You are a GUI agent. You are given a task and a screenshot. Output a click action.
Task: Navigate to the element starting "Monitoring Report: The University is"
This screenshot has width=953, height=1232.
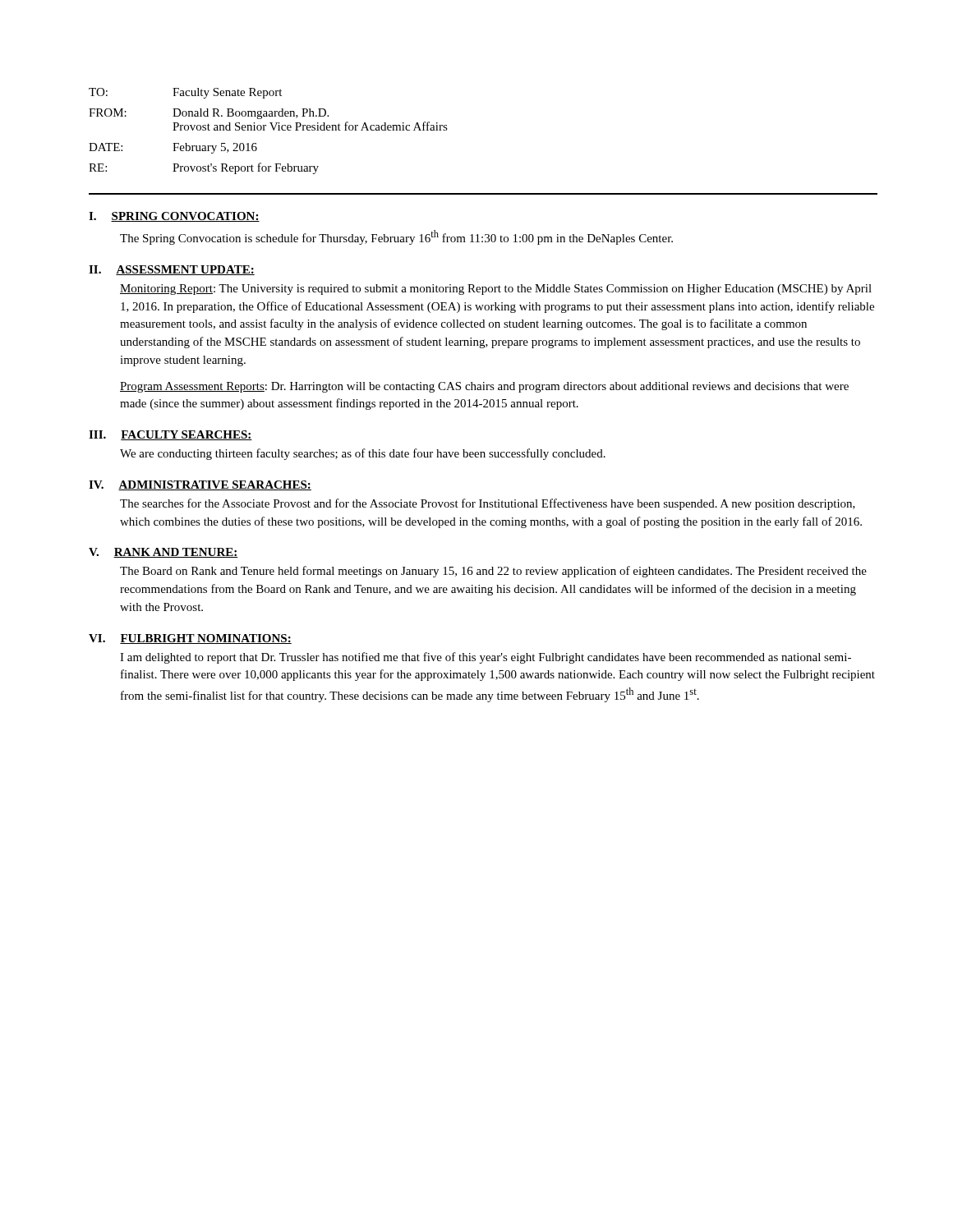499,346
